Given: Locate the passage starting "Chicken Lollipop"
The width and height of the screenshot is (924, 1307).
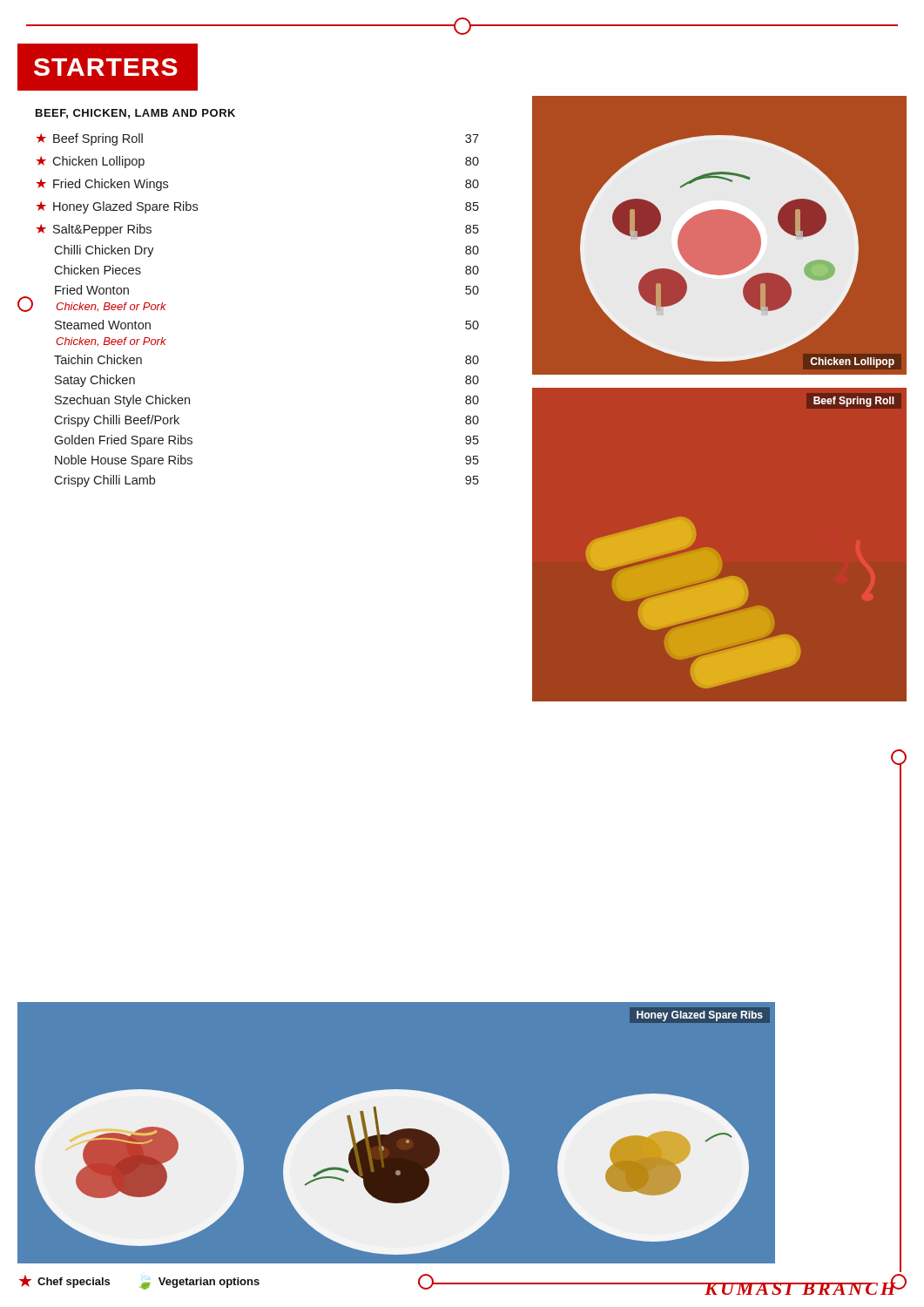Looking at the screenshot, I should pos(852,362).
